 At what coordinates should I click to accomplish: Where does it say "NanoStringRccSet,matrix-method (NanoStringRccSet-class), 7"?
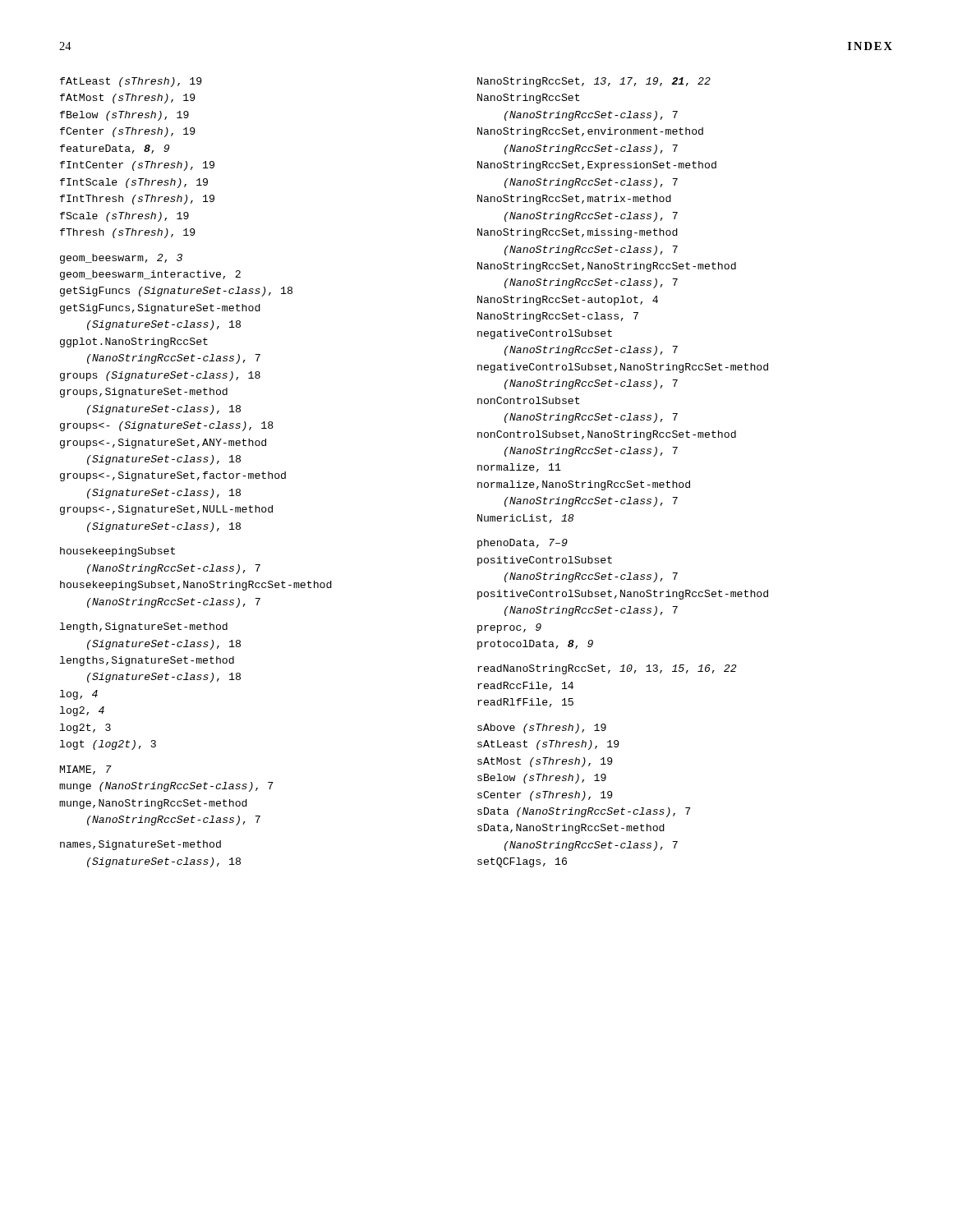tap(685, 208)
